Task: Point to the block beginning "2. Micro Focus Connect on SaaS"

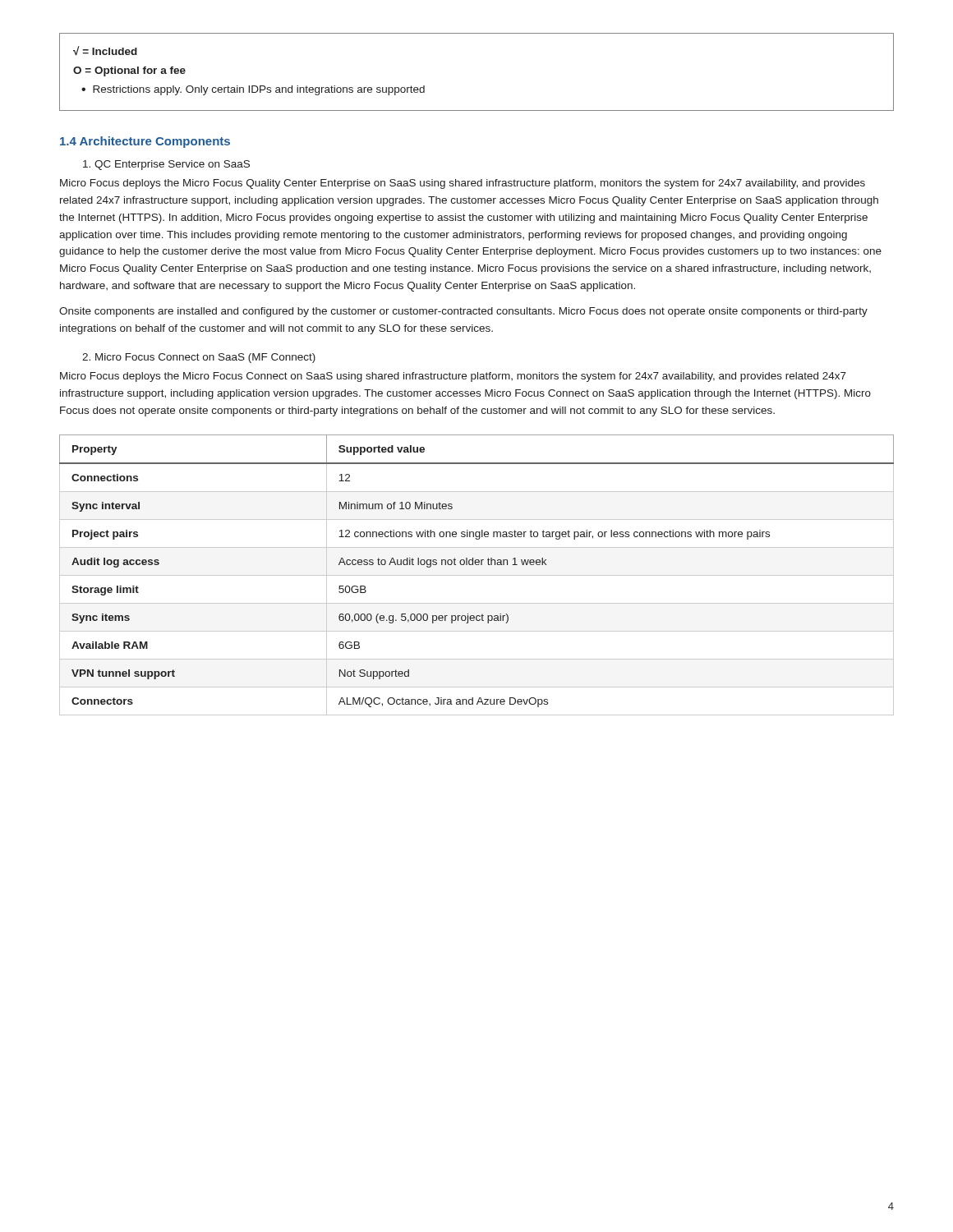Action: click(x=199, y=357)
